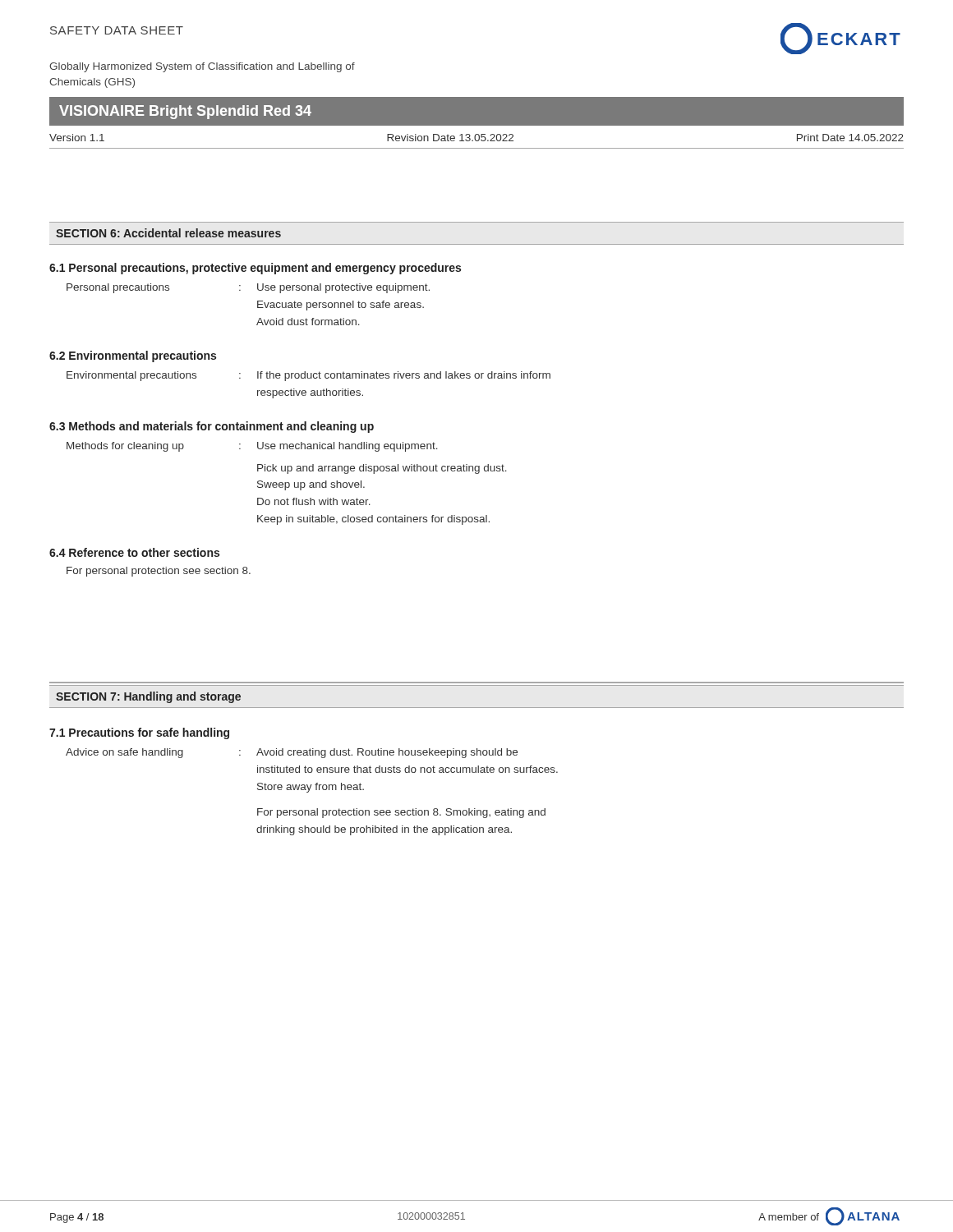
Task: Click where it says "SECTION 7: Handling and storage"
Action: pos(149,697)
